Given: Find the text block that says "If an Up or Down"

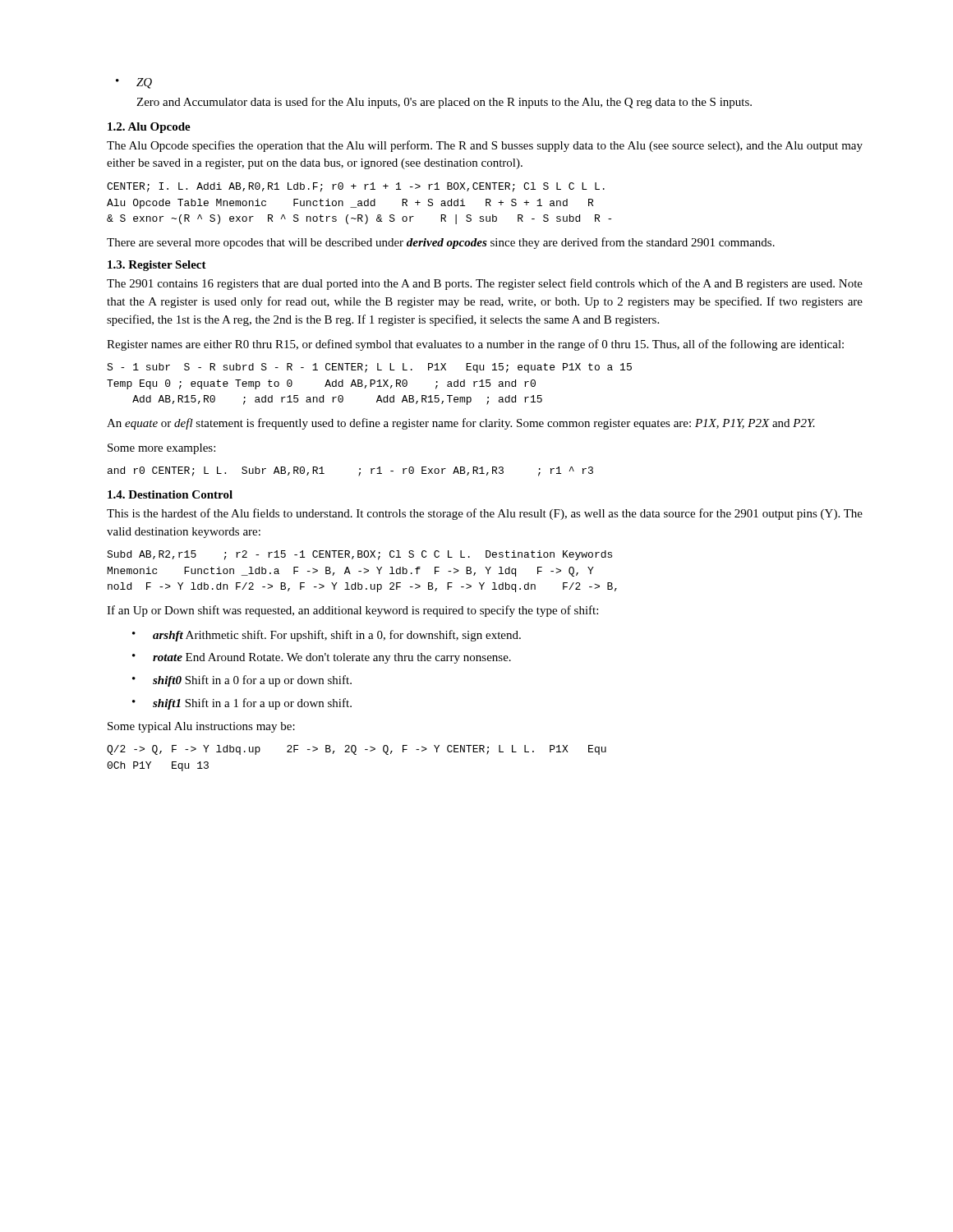Looking at the screenshot, I should coord(485,611).
